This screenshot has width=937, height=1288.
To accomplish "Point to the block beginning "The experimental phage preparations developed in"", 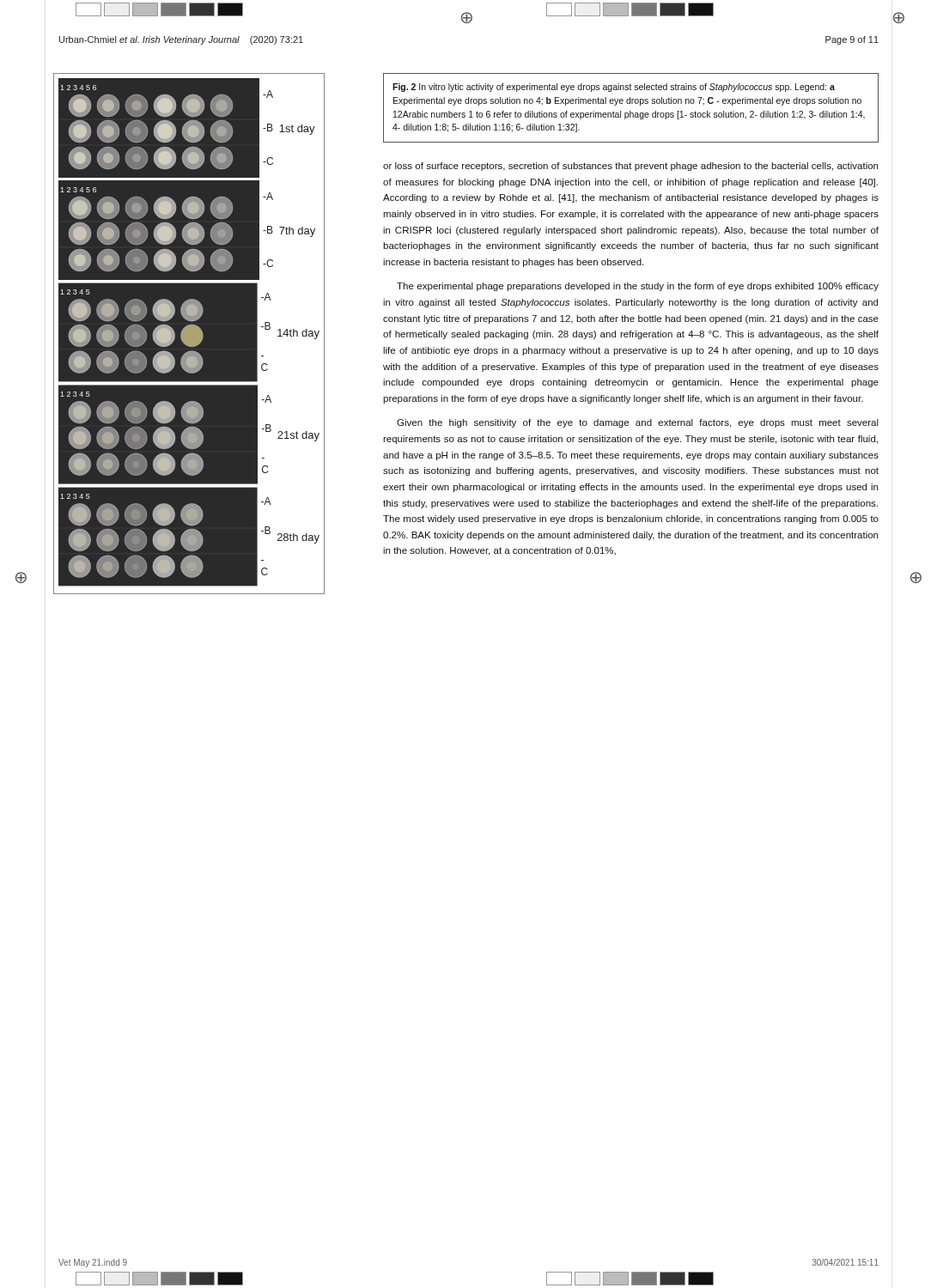I will pyautogui.click(x=631, y=342).
